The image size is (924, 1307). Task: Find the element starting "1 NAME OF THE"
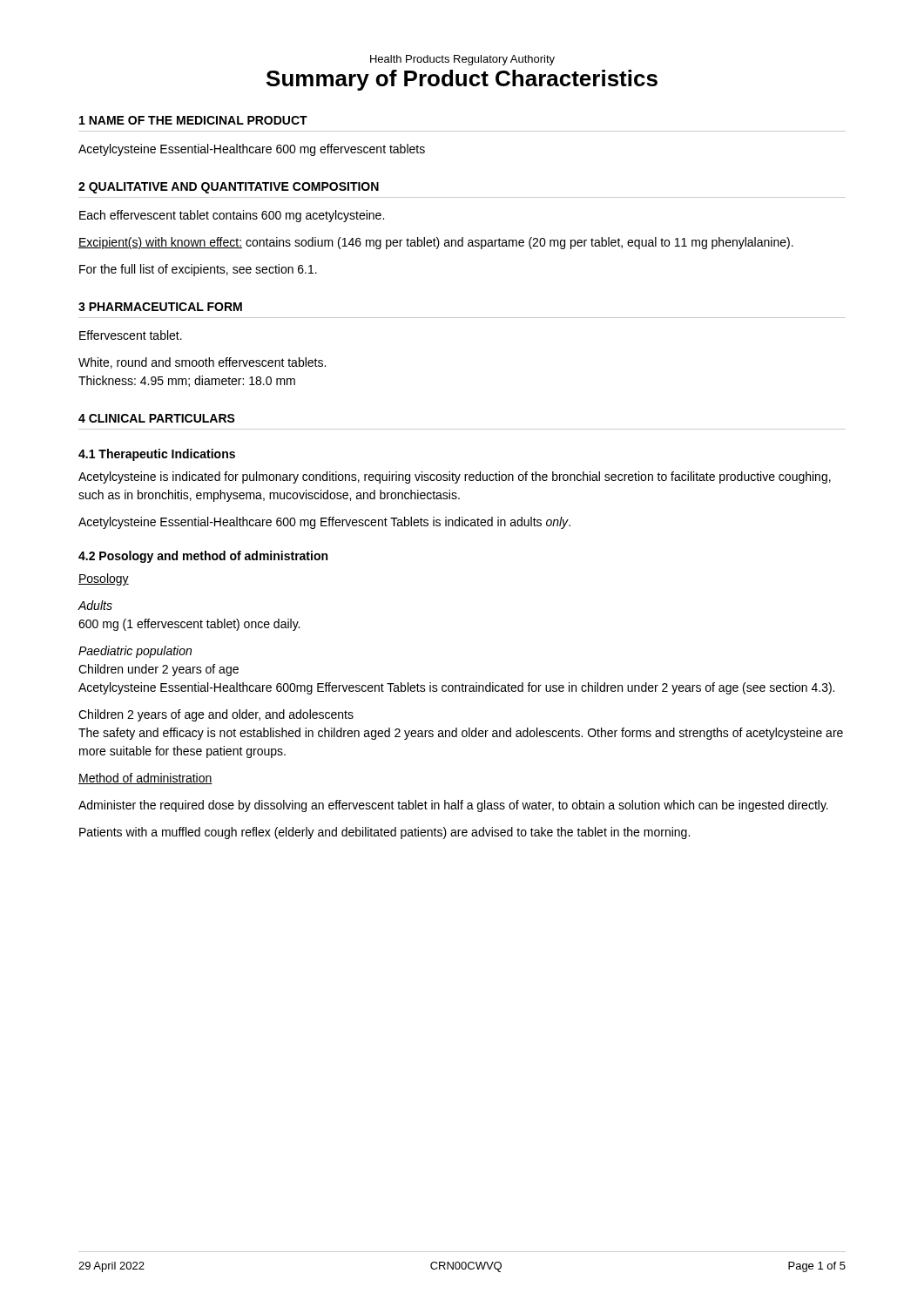[193, 120]
